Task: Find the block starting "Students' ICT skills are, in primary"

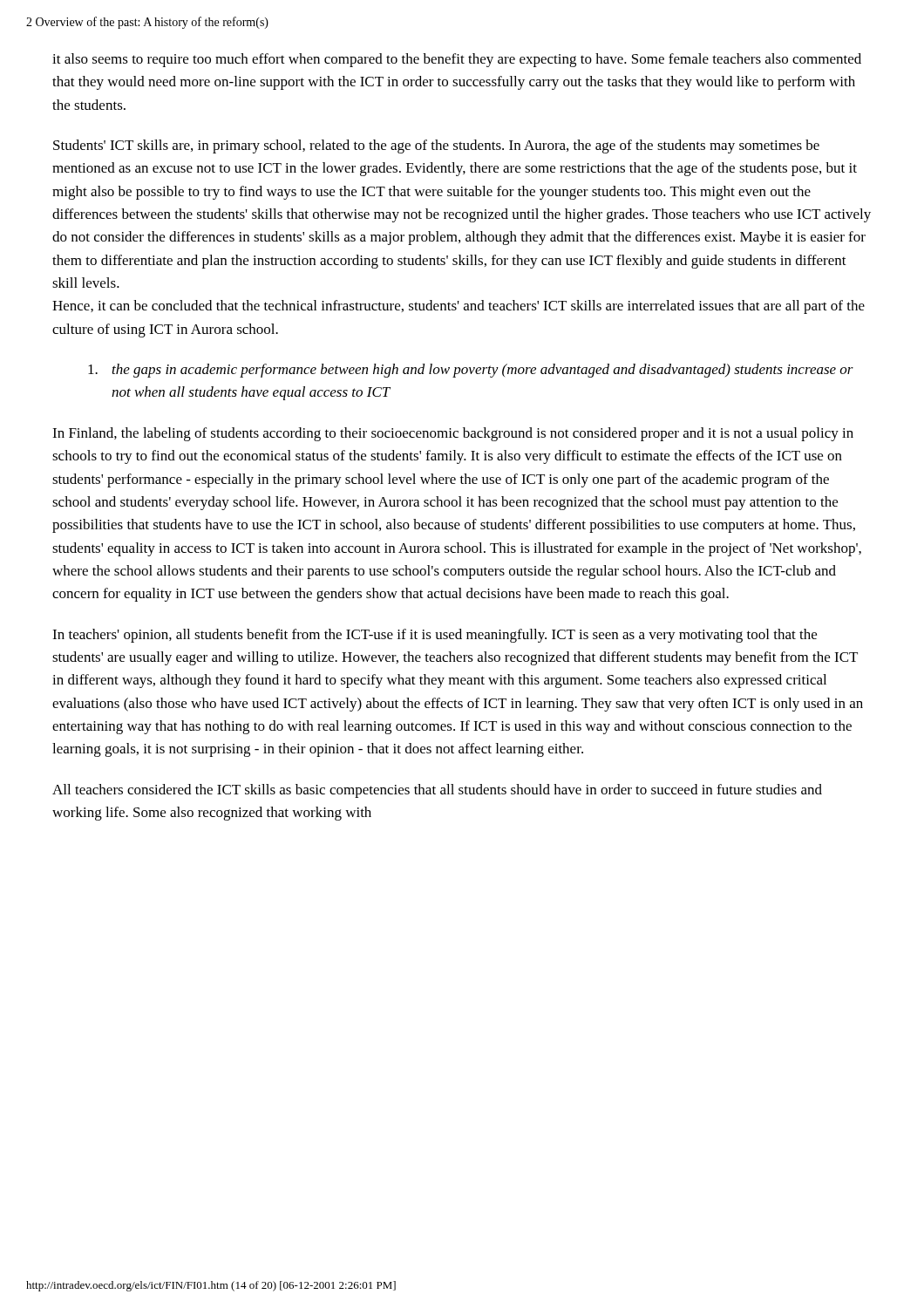Action: pos(462,237)
